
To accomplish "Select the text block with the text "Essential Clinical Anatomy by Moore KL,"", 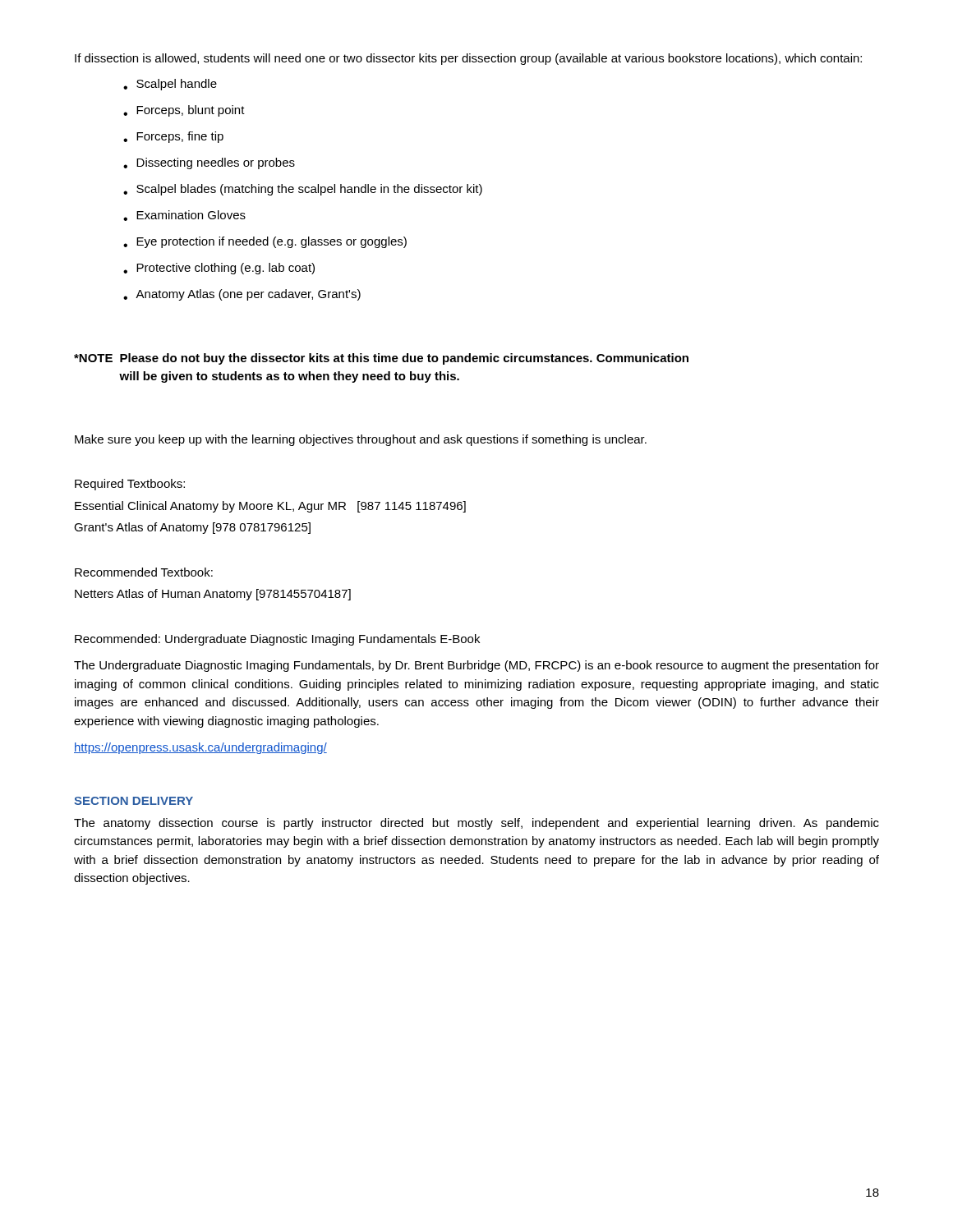I will point(270,505).
